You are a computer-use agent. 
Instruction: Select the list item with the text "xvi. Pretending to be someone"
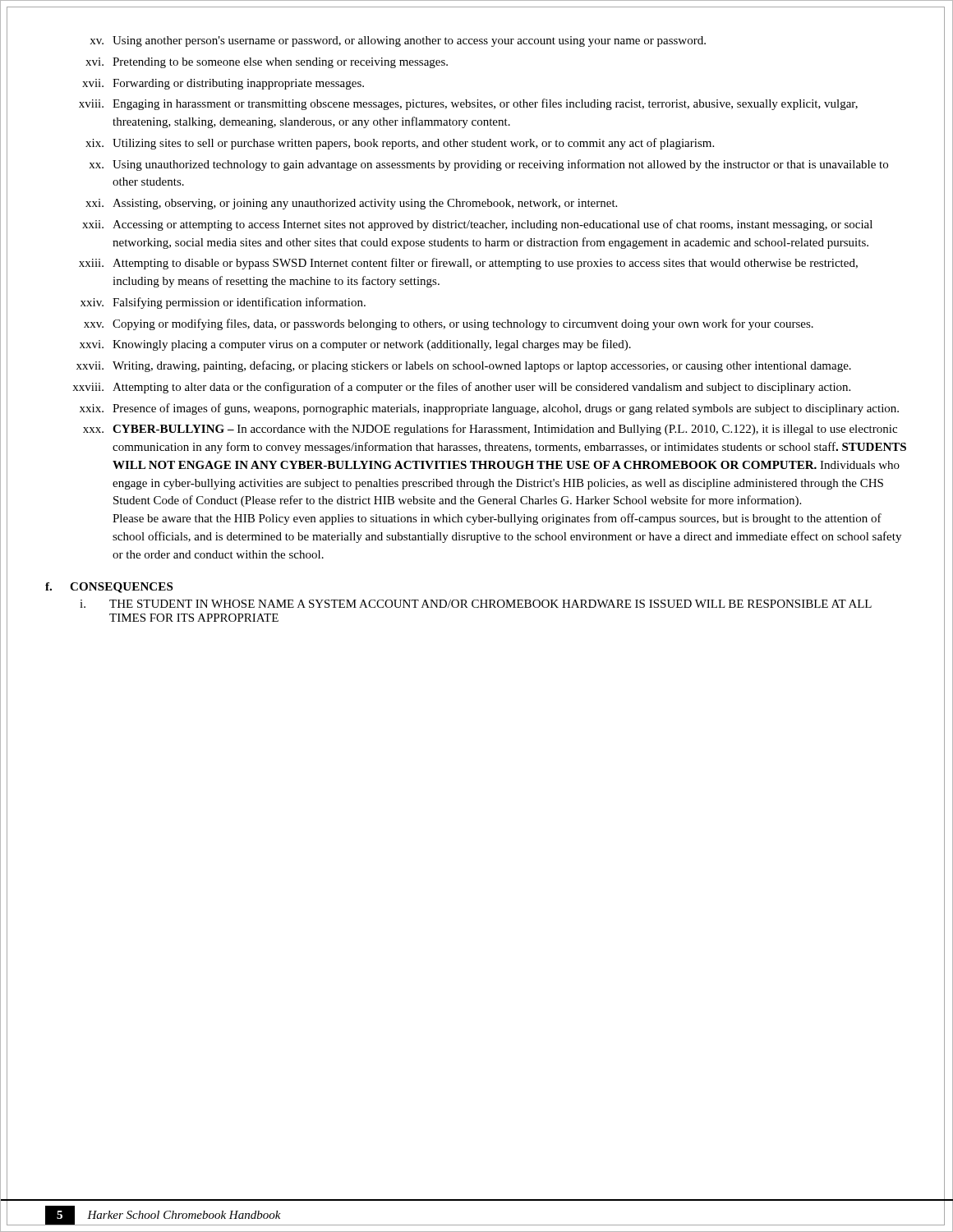(x=267, y=63)
